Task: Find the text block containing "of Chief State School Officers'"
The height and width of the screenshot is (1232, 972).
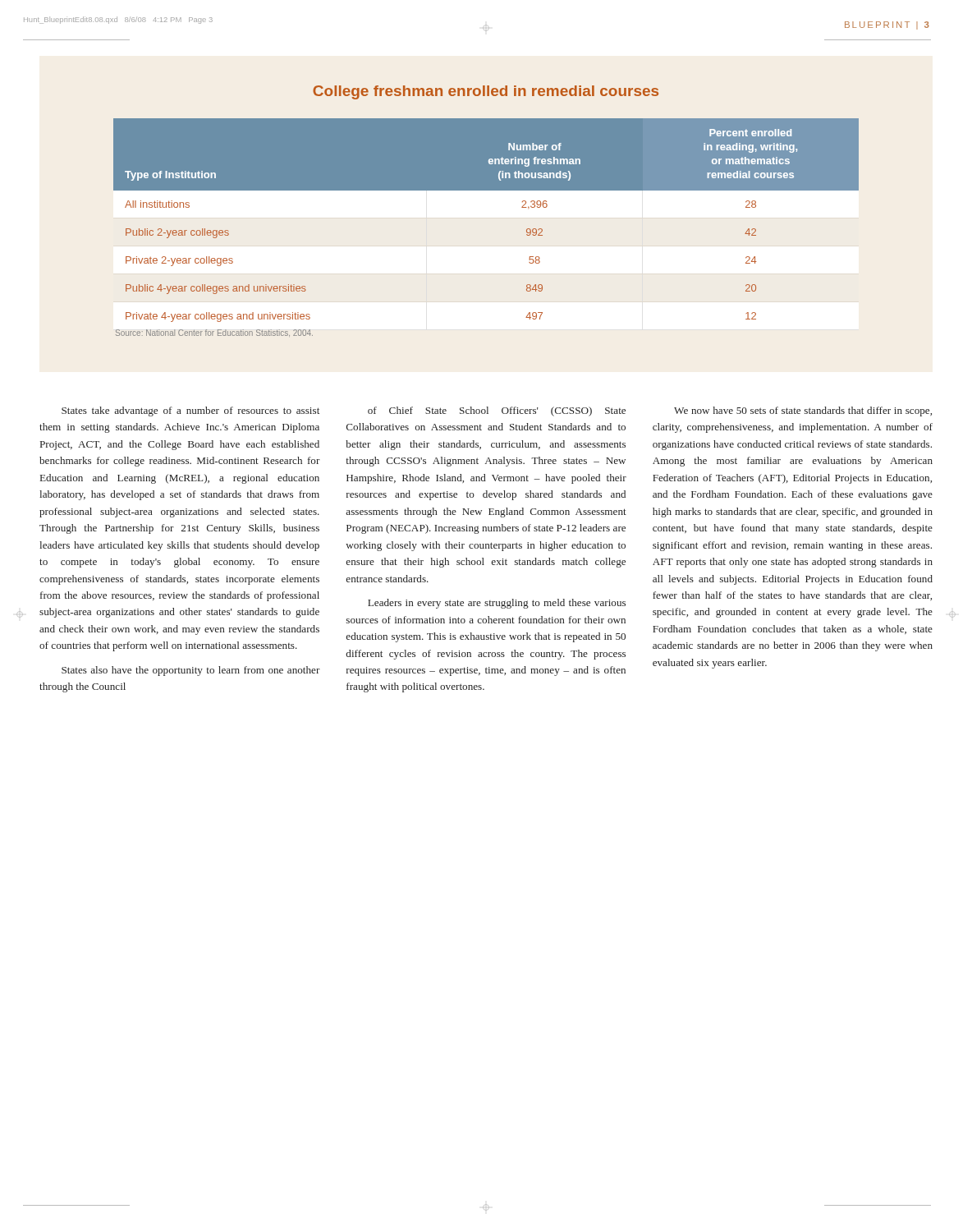Action: pos(486,549)
